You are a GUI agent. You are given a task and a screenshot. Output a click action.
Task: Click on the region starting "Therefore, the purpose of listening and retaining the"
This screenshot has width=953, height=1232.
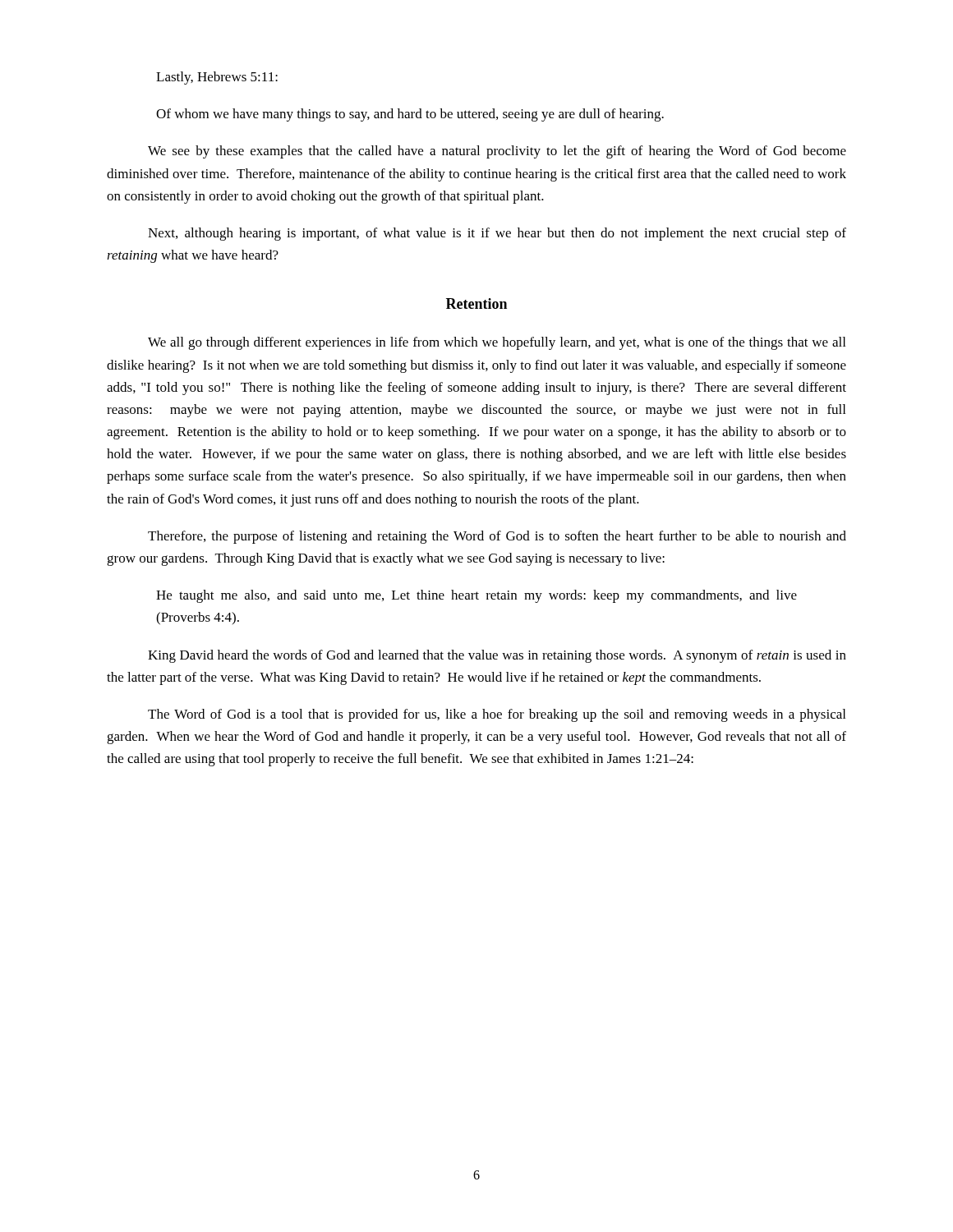tap(476, 547)
